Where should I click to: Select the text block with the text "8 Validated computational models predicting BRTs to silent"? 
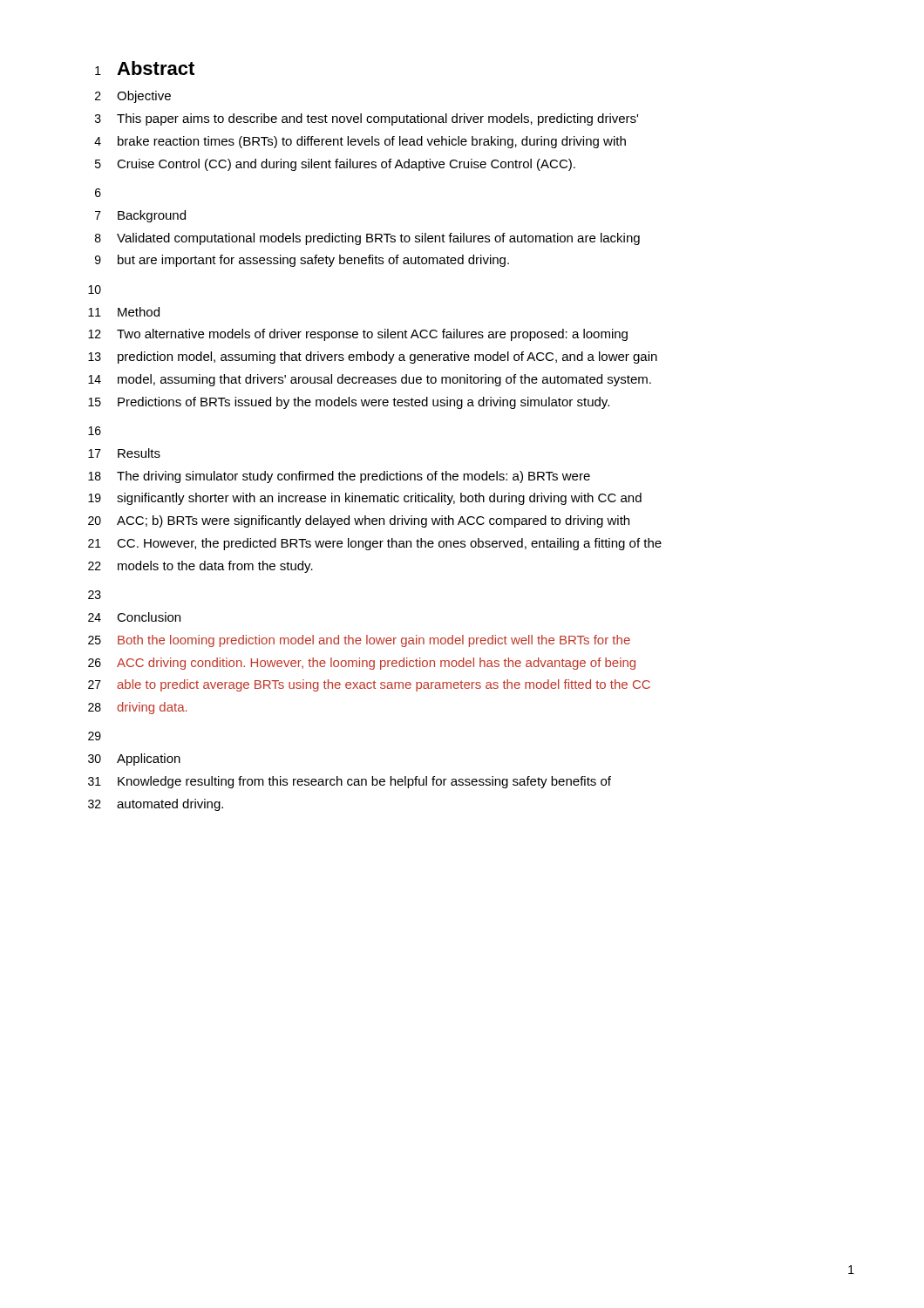click(x=462, y=238)
